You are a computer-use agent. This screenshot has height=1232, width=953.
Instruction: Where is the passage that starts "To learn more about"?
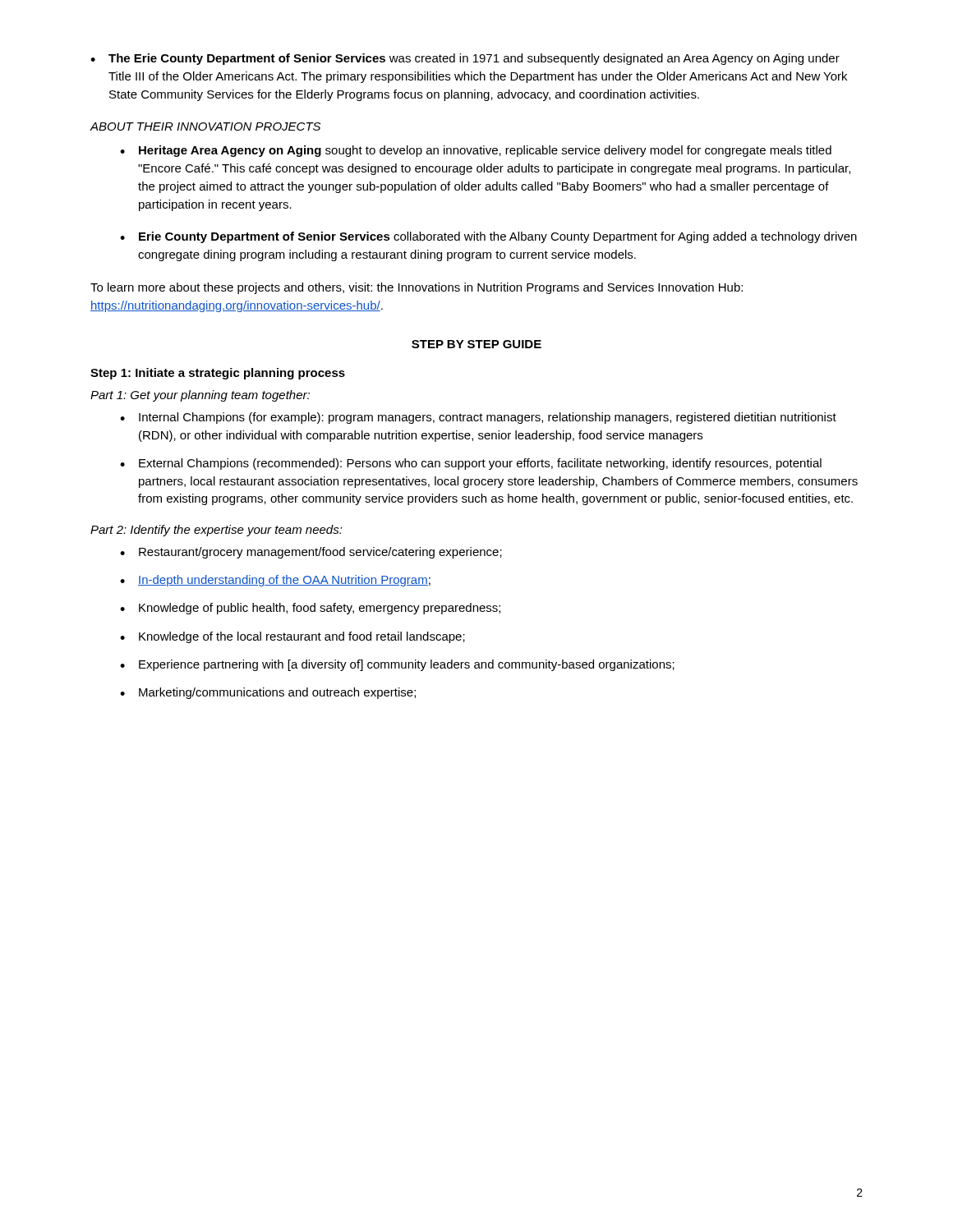[476, 296]
